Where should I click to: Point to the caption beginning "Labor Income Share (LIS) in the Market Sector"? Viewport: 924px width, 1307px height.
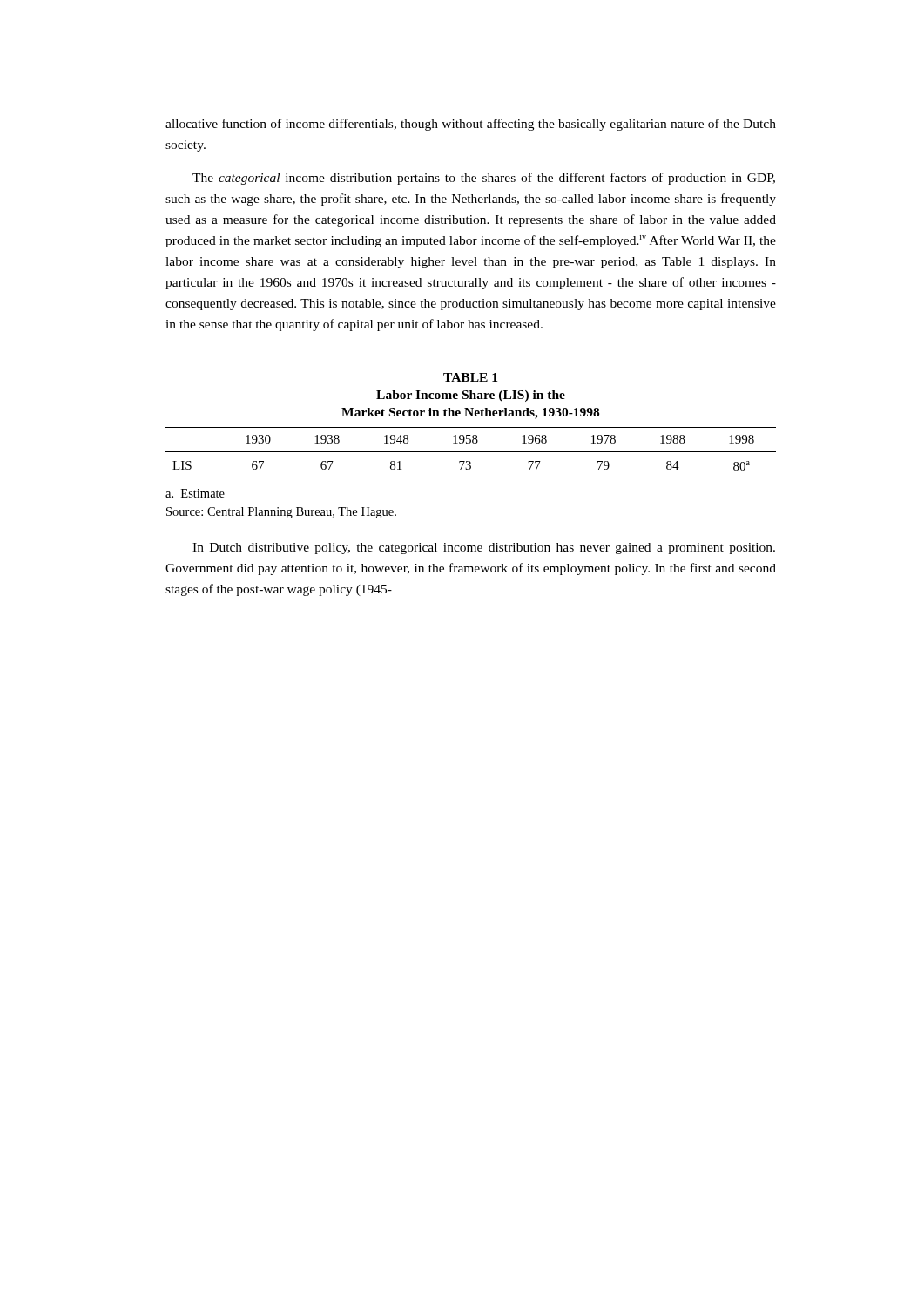click(471, 404)
